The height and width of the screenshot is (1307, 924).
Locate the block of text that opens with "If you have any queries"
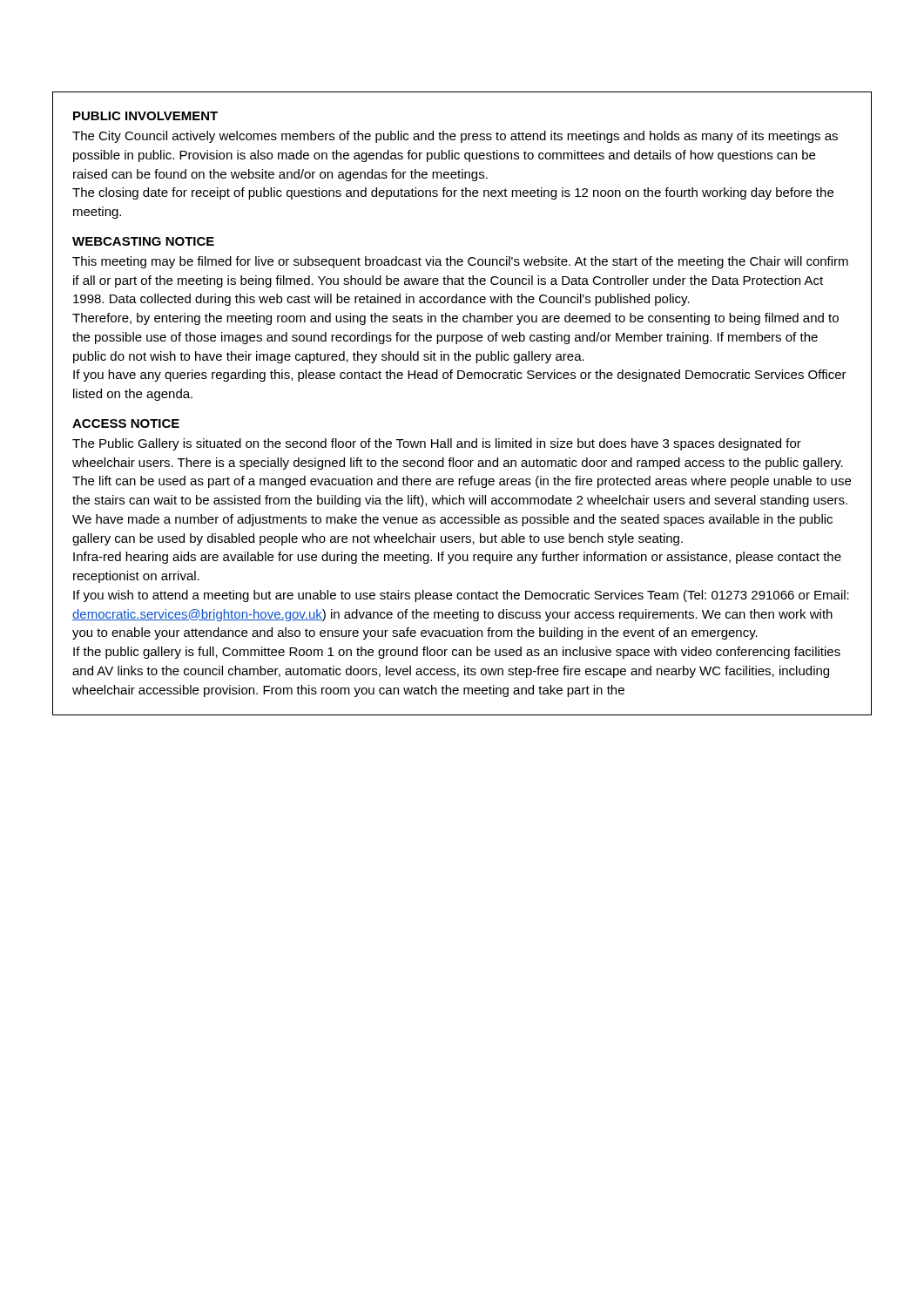click(462, 384)
